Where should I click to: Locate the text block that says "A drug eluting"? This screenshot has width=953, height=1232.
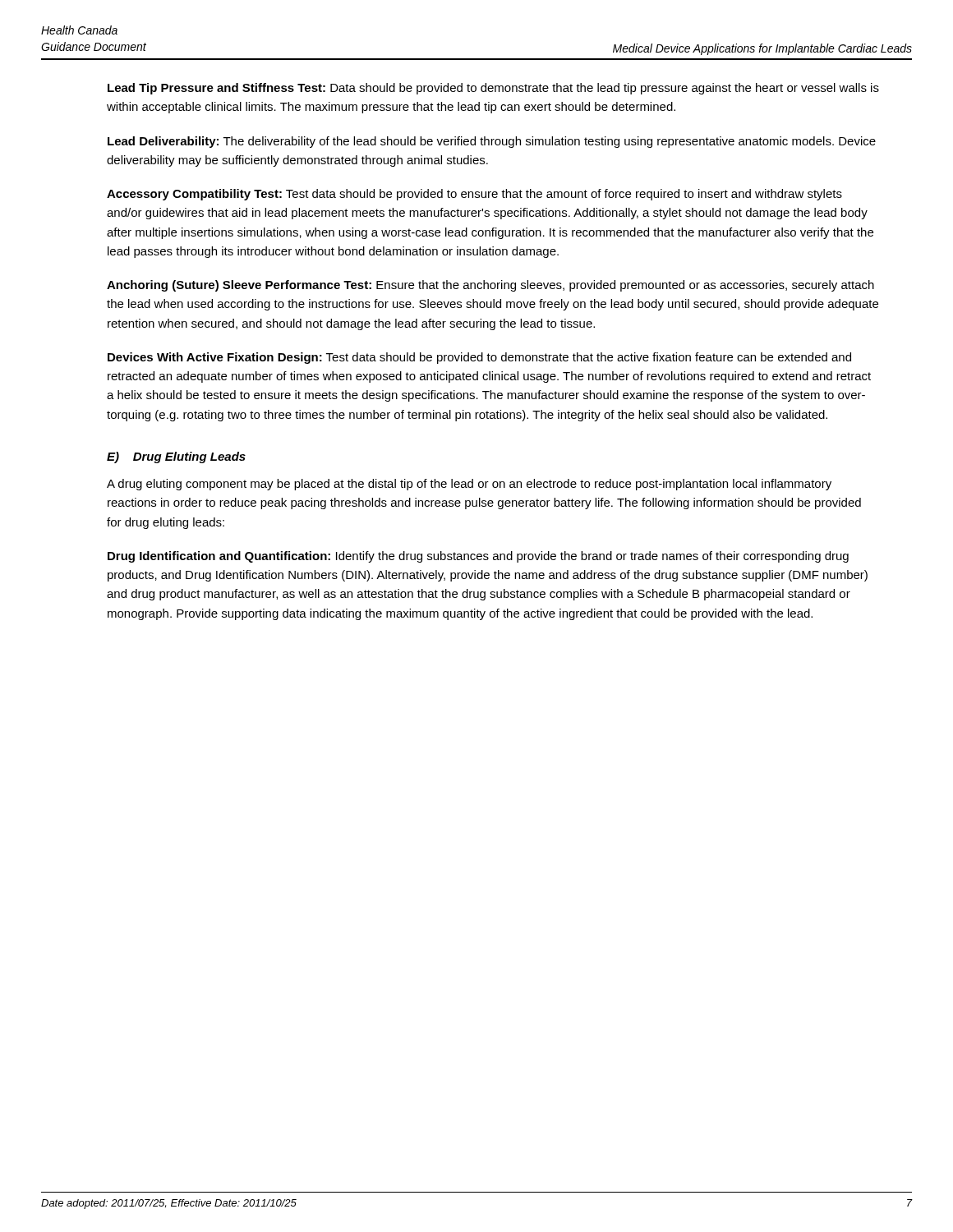[x=484, y=502]
